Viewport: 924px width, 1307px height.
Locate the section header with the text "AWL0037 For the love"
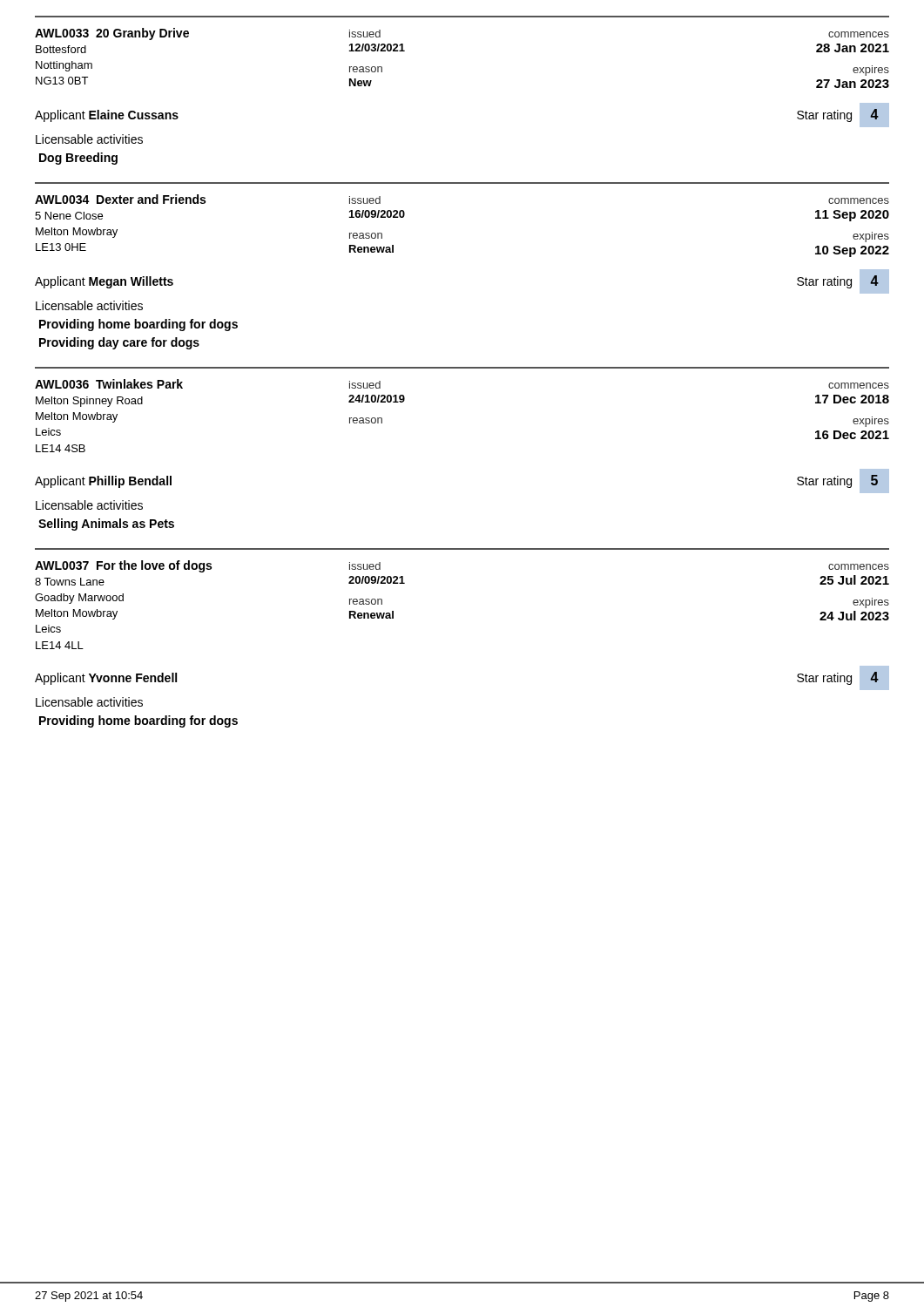[x=121, y=566]
